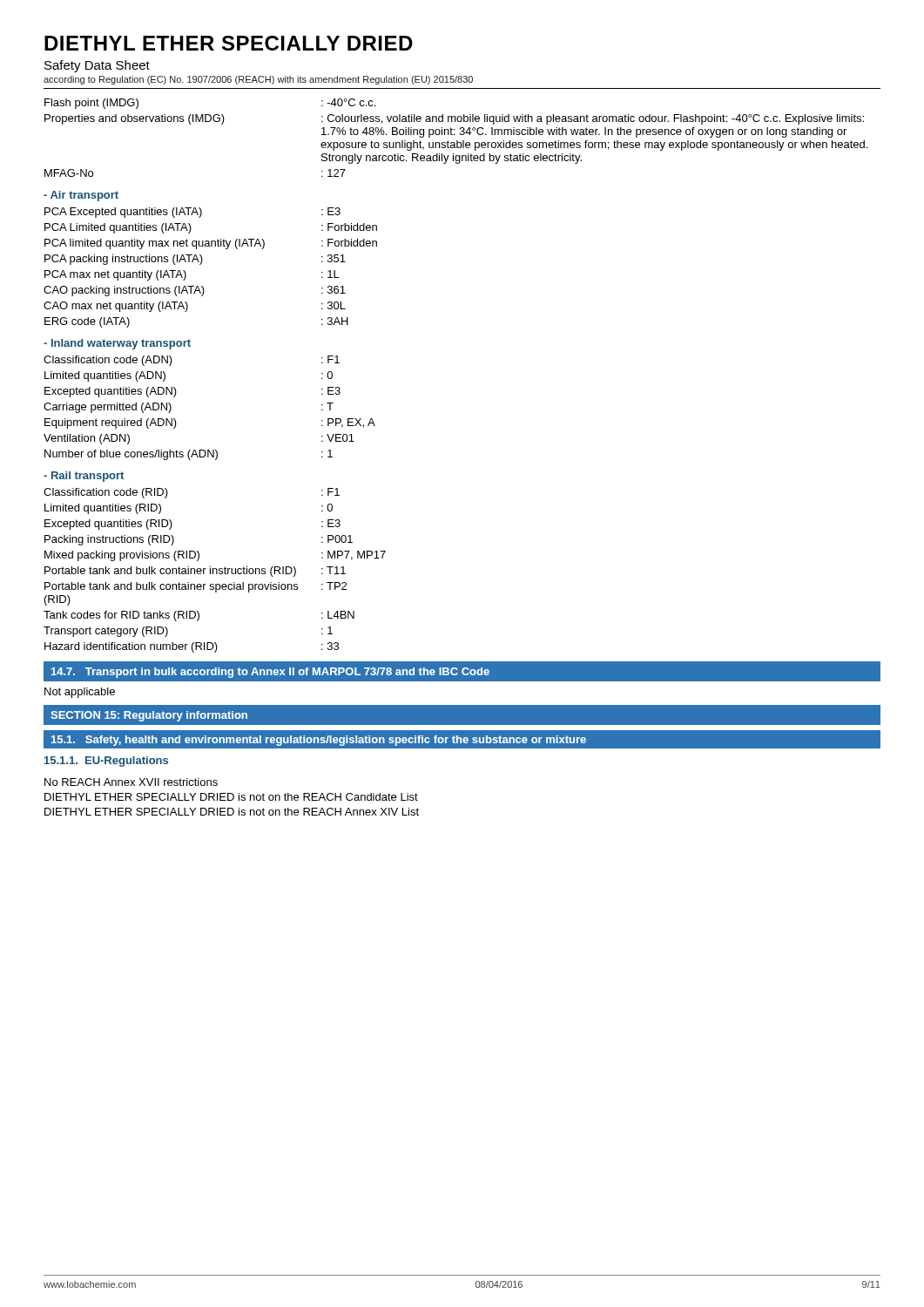The width and height of the screenshot is (924, 1307).
Task: Select the passage starting "Flash point (IMDG) : -40°C c.c."
Action: tap(91, 103)
